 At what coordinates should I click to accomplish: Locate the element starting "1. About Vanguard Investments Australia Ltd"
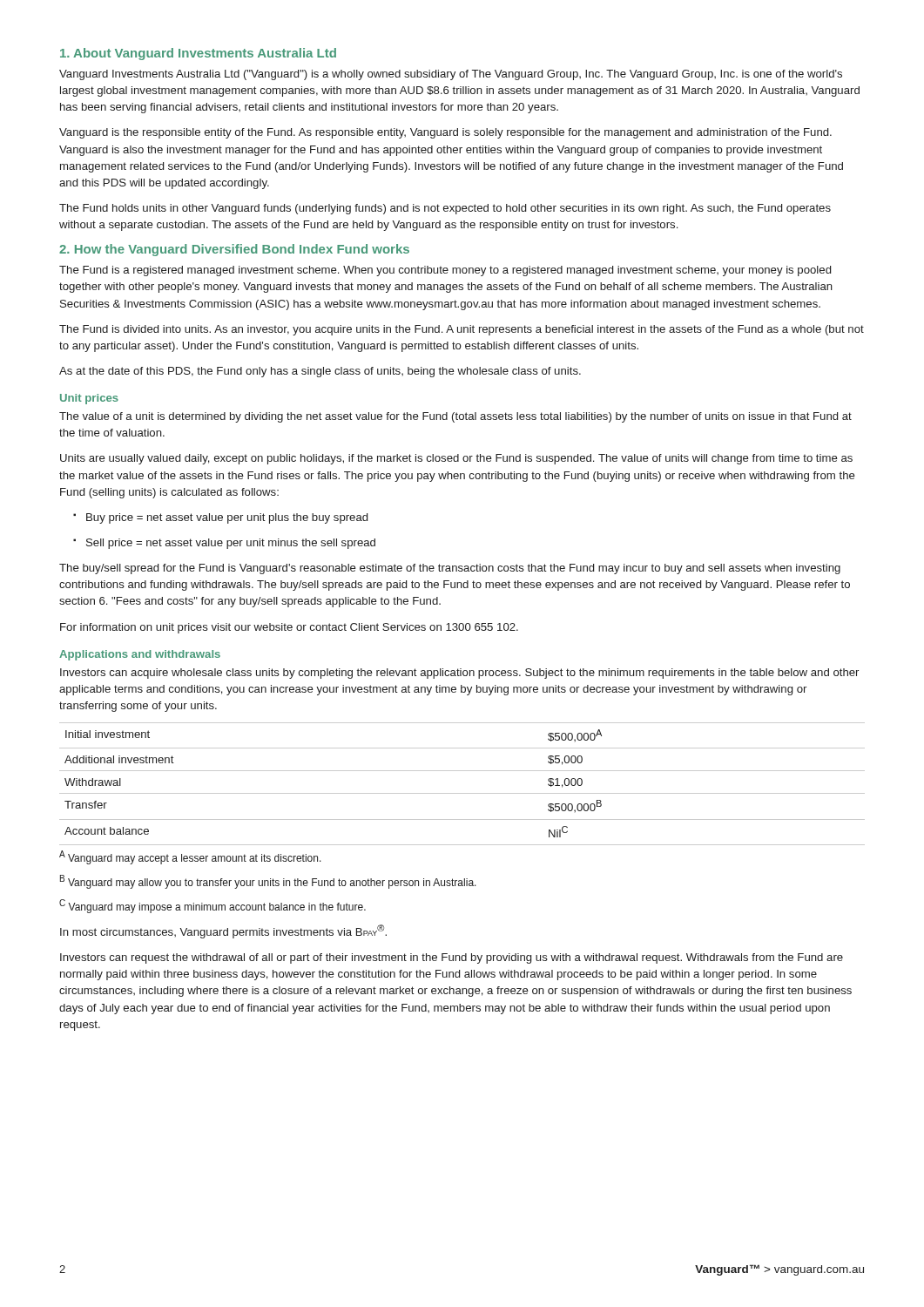pos(198,54)
